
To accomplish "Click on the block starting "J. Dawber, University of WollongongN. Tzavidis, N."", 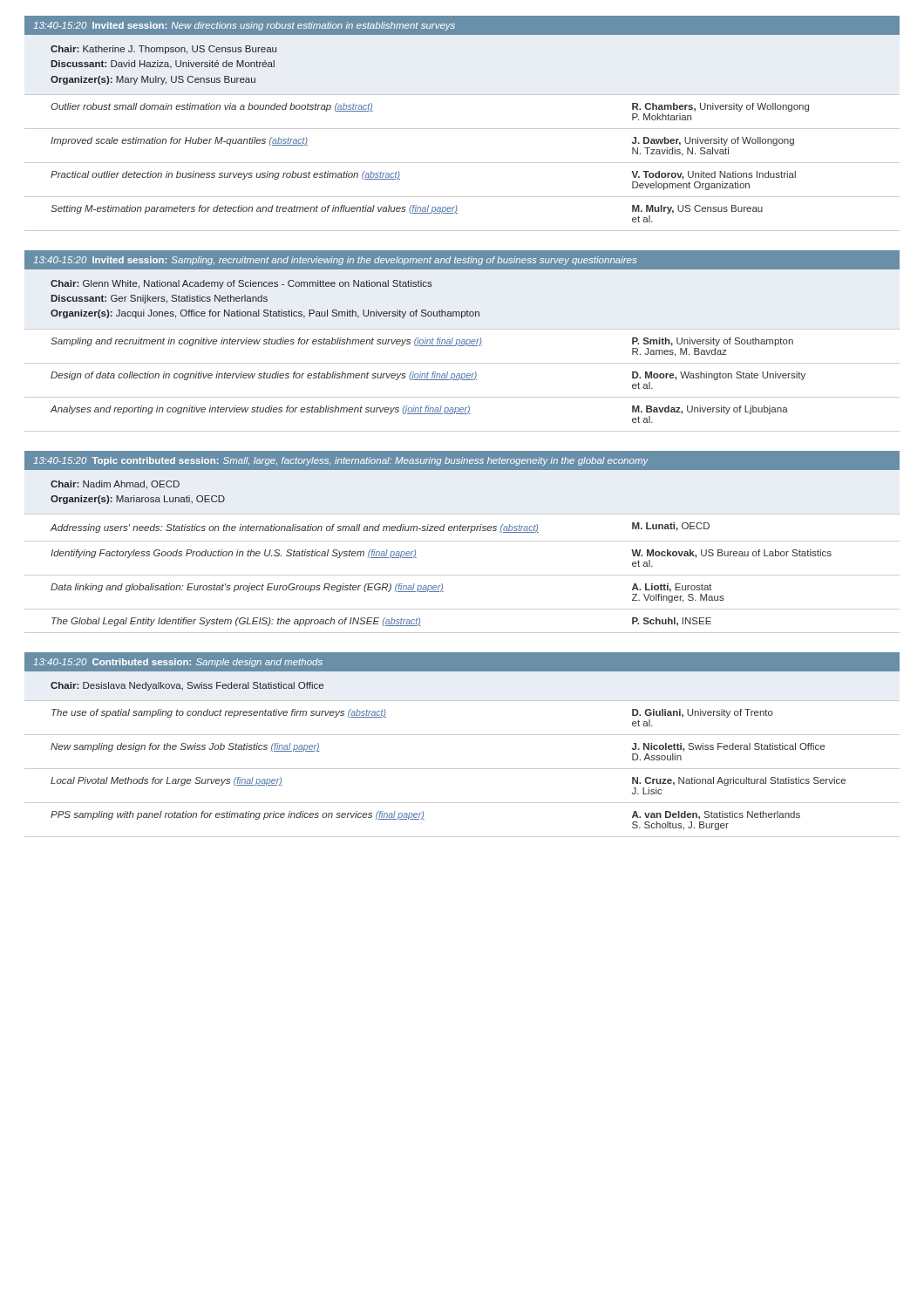I will click(713, 145).
